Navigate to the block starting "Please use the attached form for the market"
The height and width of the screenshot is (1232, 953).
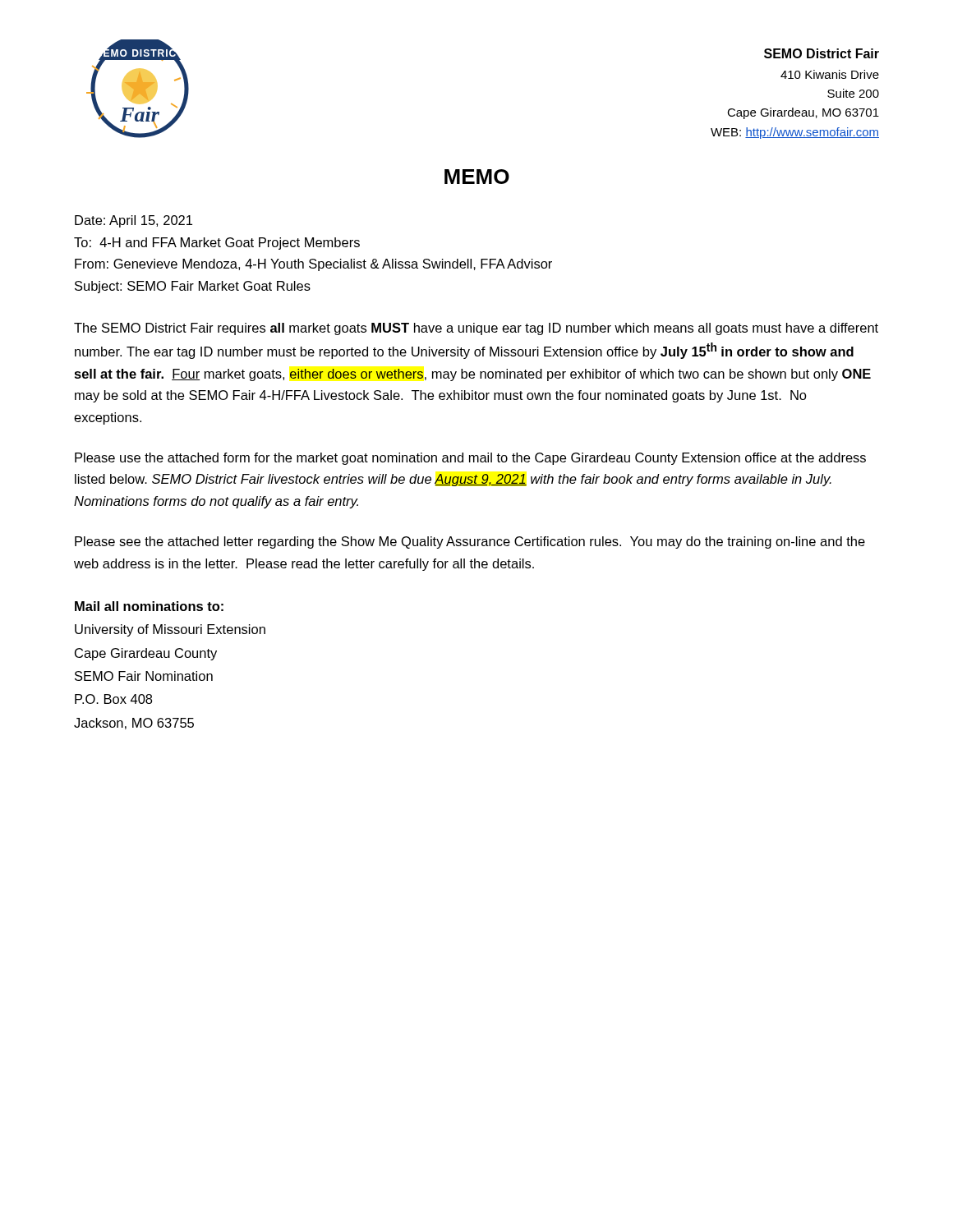pyautogui.click(x=470, y=479)
